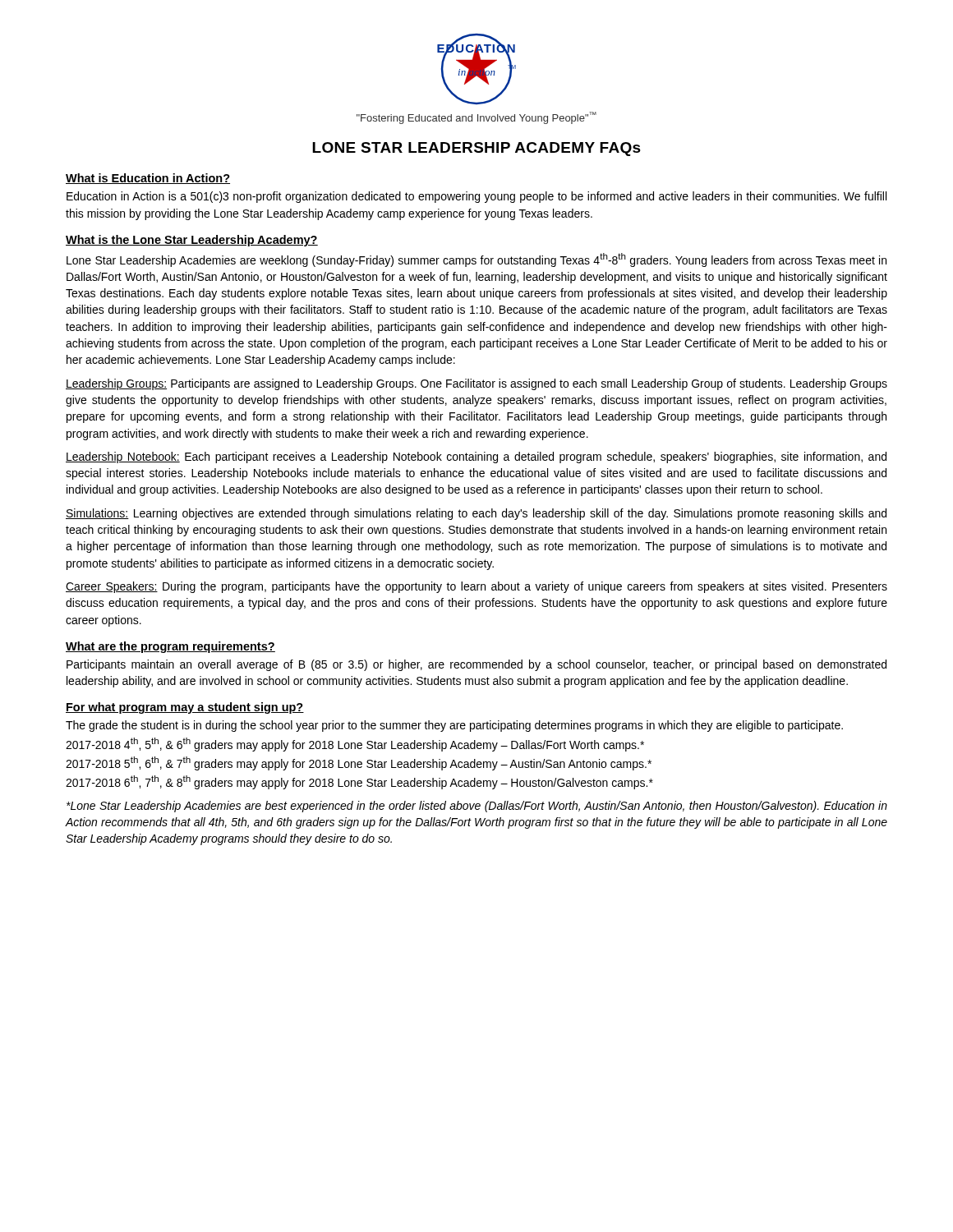This screenshot has height=1232, width=953.
Task: Select the text block containing "Simulations: Learning objectives are"
Action: [x=476, y=538]
